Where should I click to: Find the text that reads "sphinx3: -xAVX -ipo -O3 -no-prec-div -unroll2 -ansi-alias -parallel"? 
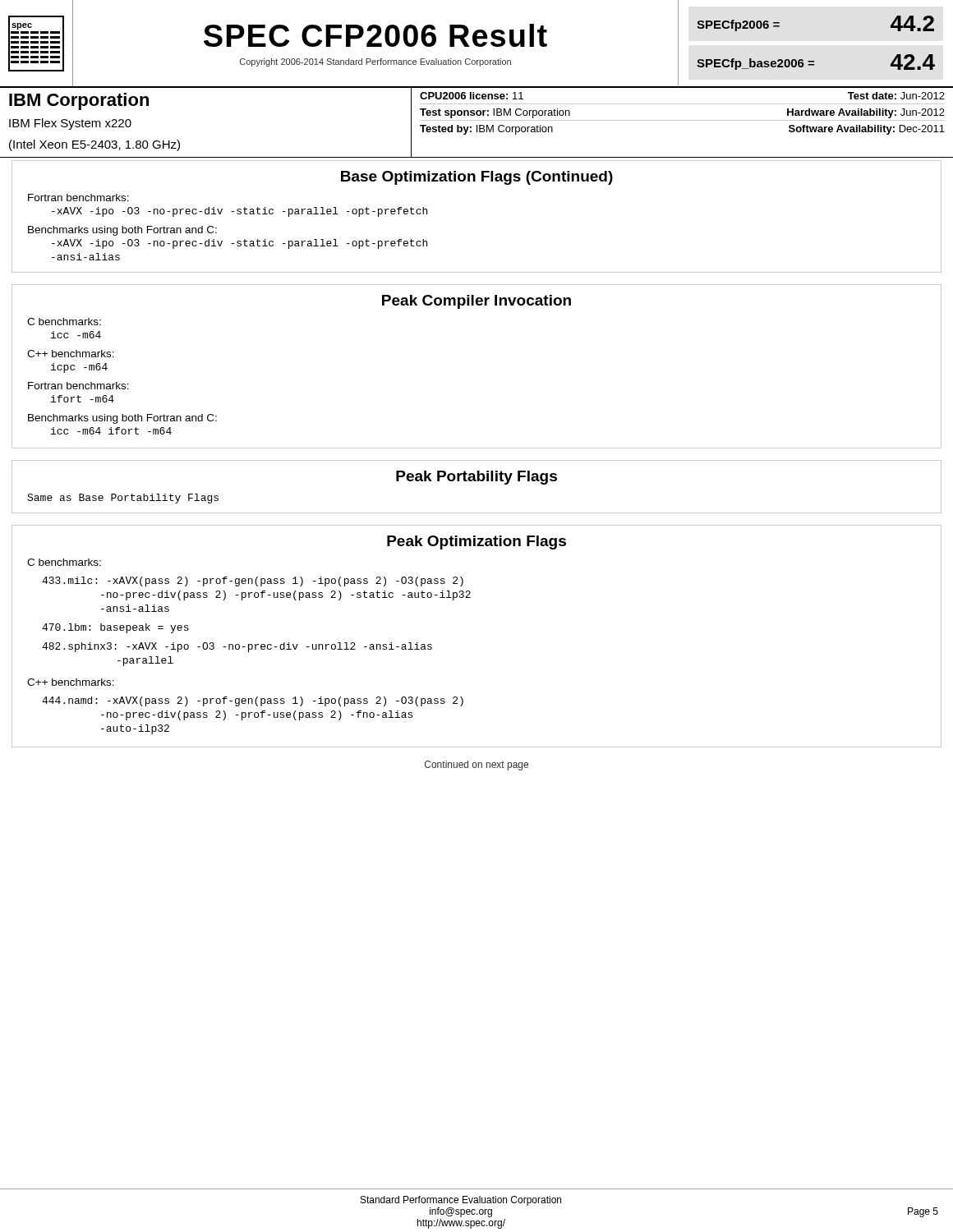(237, 654)
